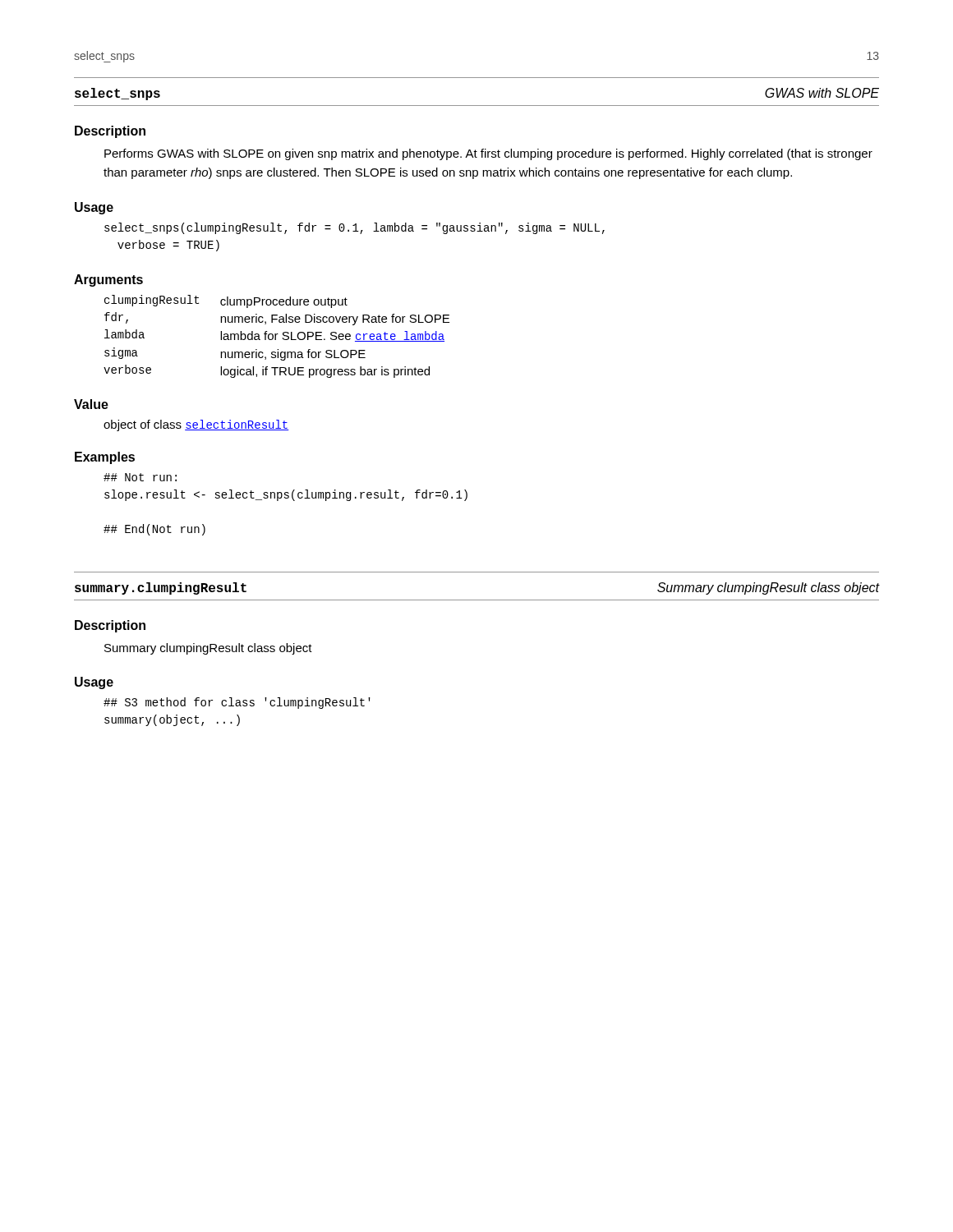Point to "Summary clumpingResult class object"
This screenshot has height=1232, width=953.
pos(208,647)
